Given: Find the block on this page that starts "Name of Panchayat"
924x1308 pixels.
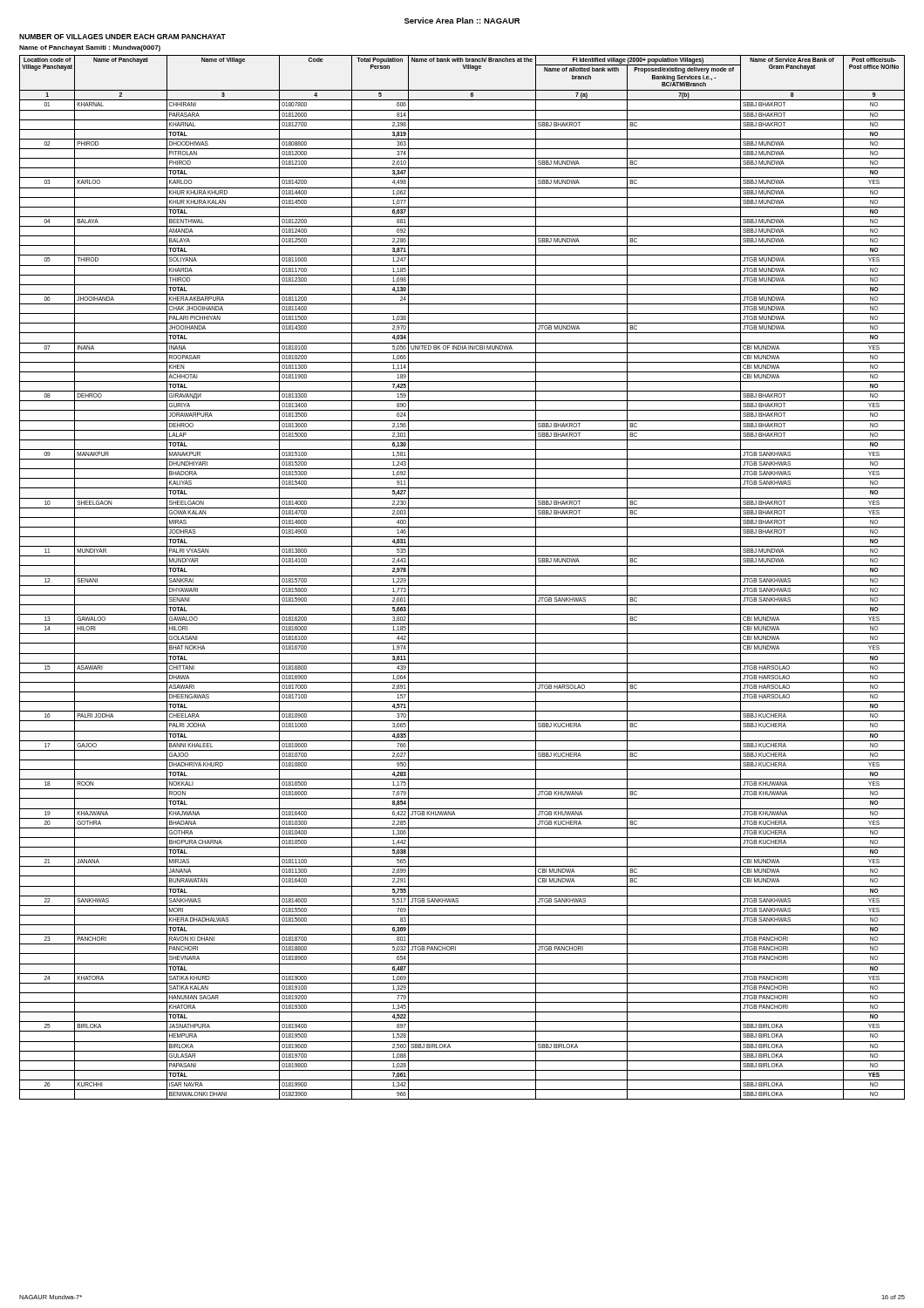Looking at the screenshot, I should [x=90, y=47].
